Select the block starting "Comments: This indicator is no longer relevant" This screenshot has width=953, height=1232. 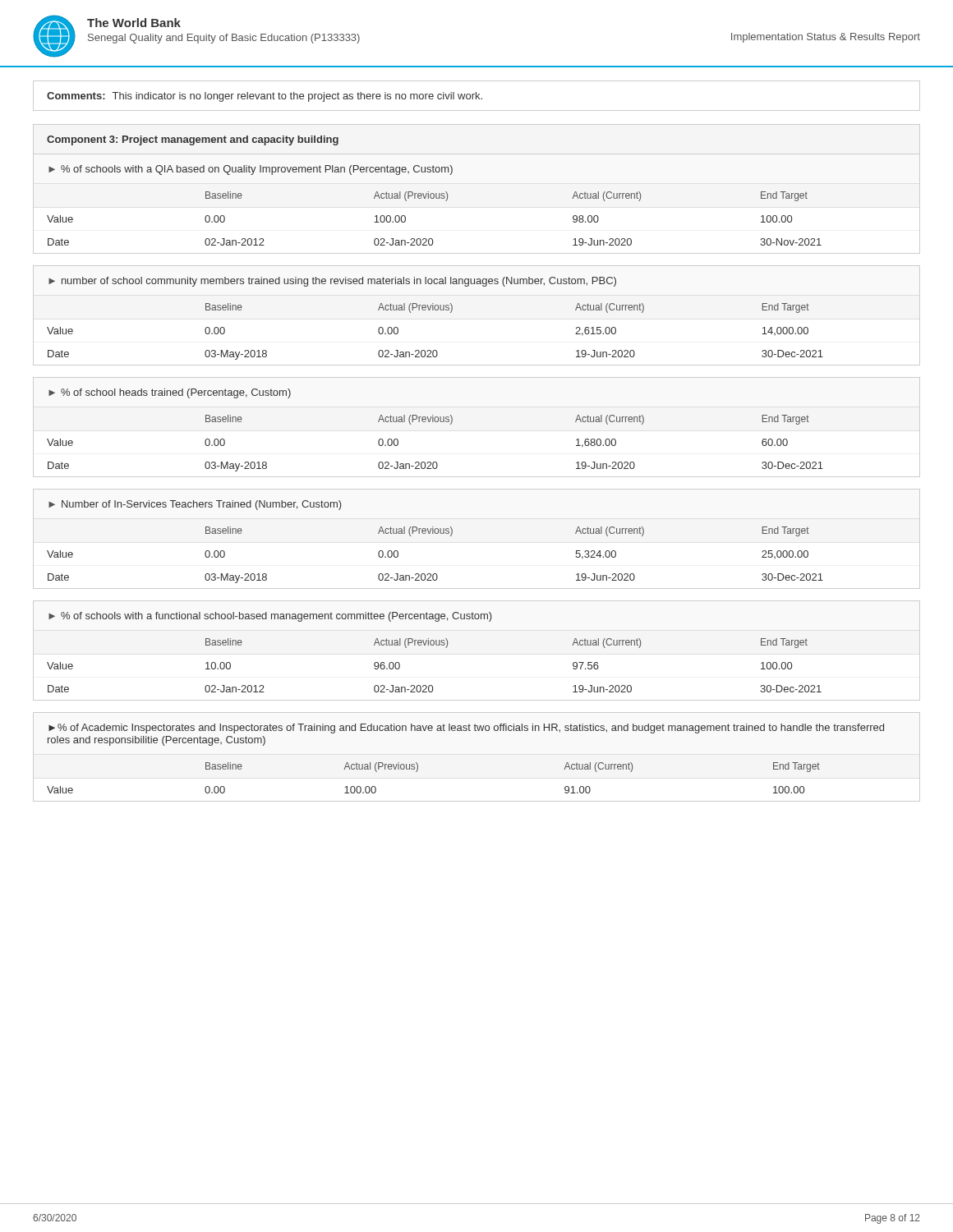(x=265, y=96)
